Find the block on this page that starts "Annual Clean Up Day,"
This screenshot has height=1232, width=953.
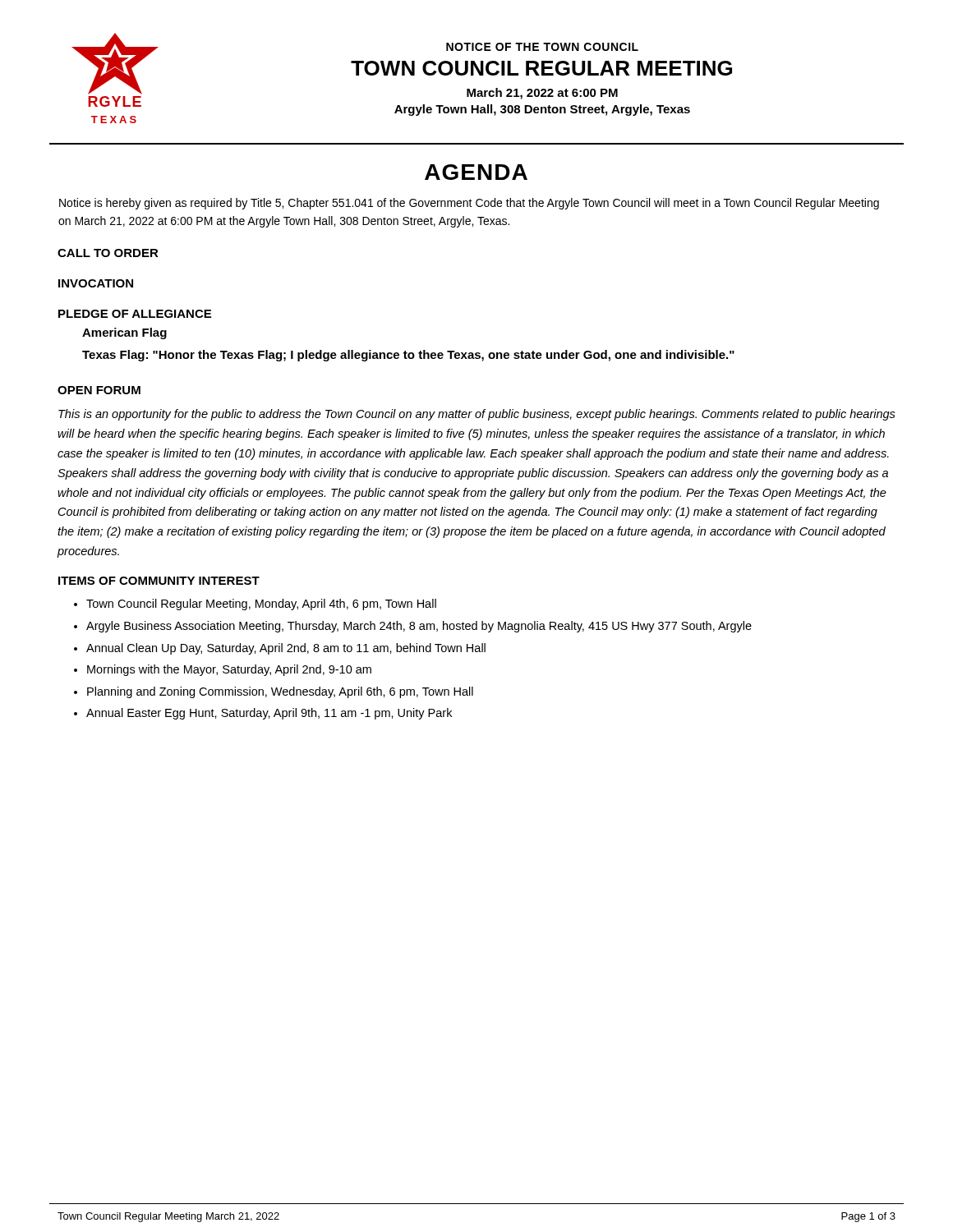[286, 648]
